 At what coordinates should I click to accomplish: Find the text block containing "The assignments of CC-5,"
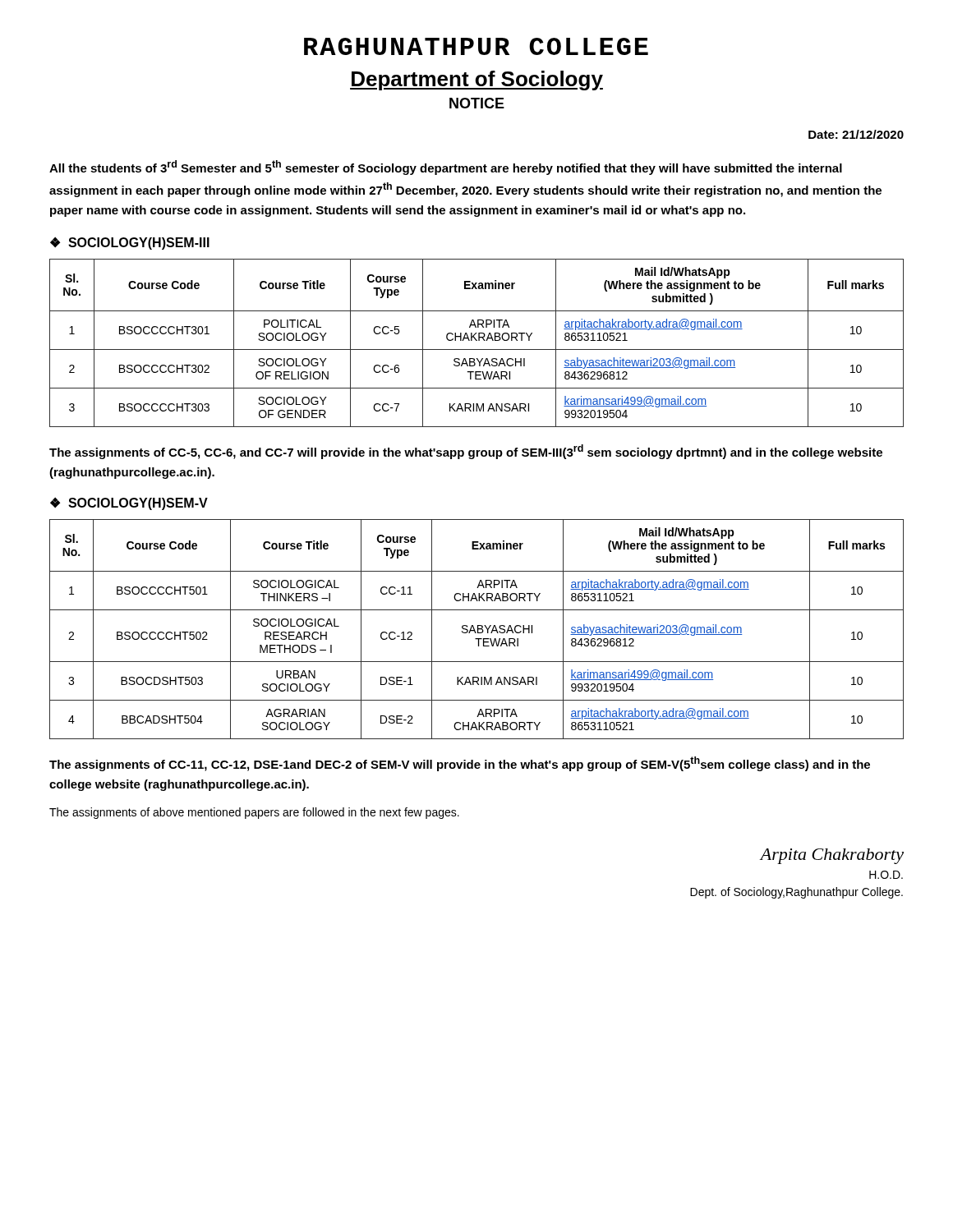(x=466, y=461)
